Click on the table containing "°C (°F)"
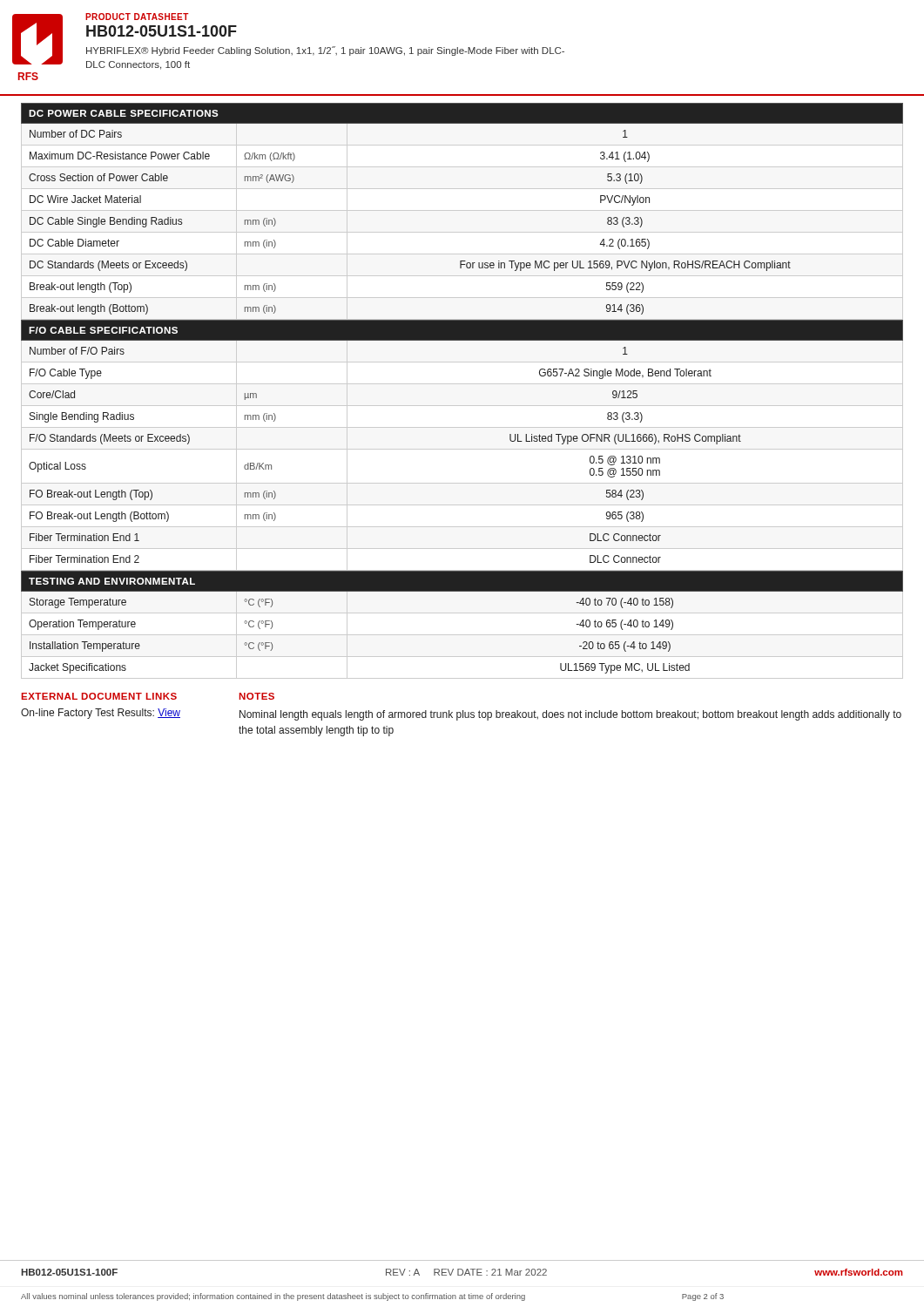This screenshot has height=1307, width=924. click(x=462, y=625)
